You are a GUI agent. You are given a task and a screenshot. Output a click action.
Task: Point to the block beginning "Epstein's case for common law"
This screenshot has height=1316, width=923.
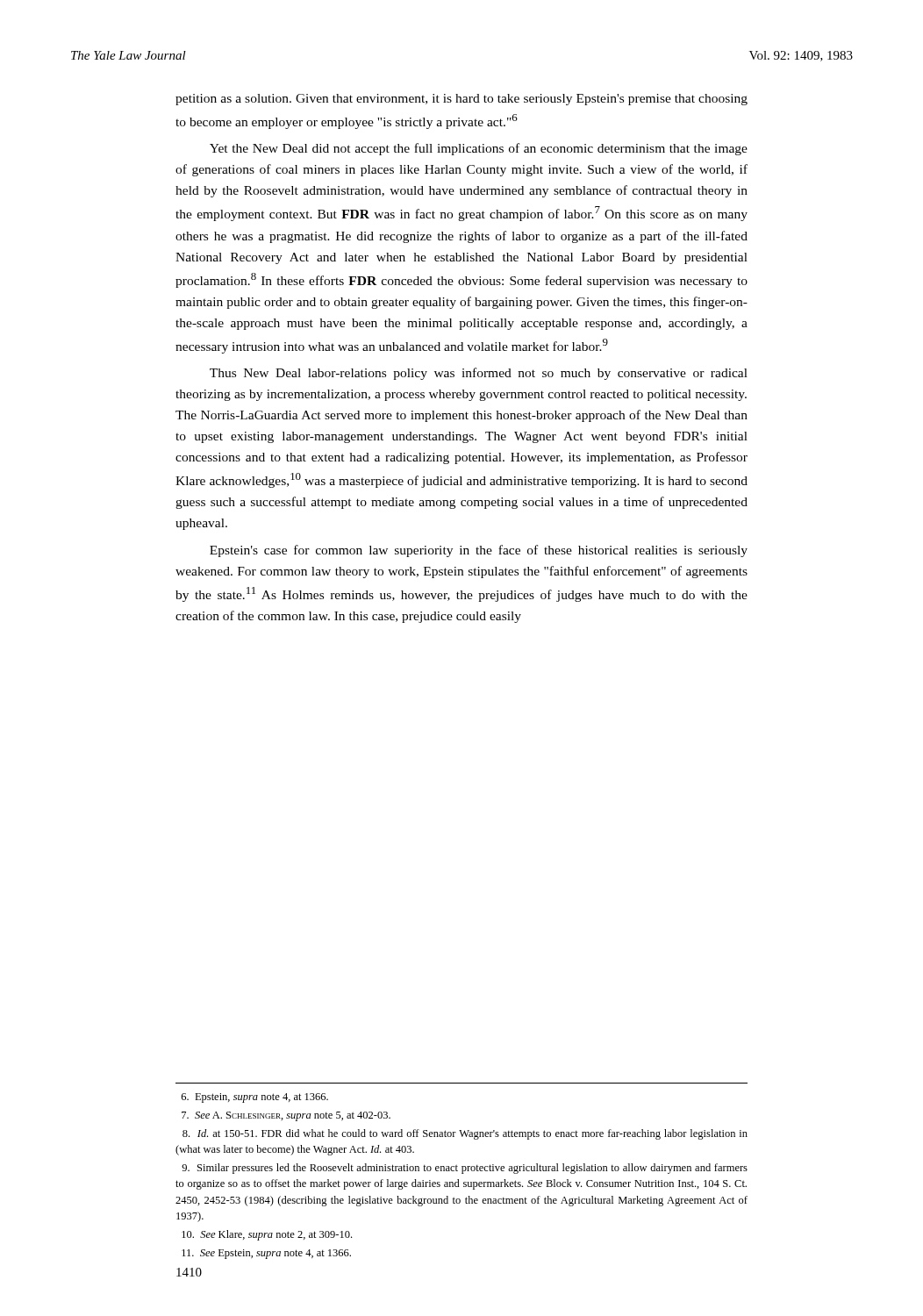tap(462, 582)
